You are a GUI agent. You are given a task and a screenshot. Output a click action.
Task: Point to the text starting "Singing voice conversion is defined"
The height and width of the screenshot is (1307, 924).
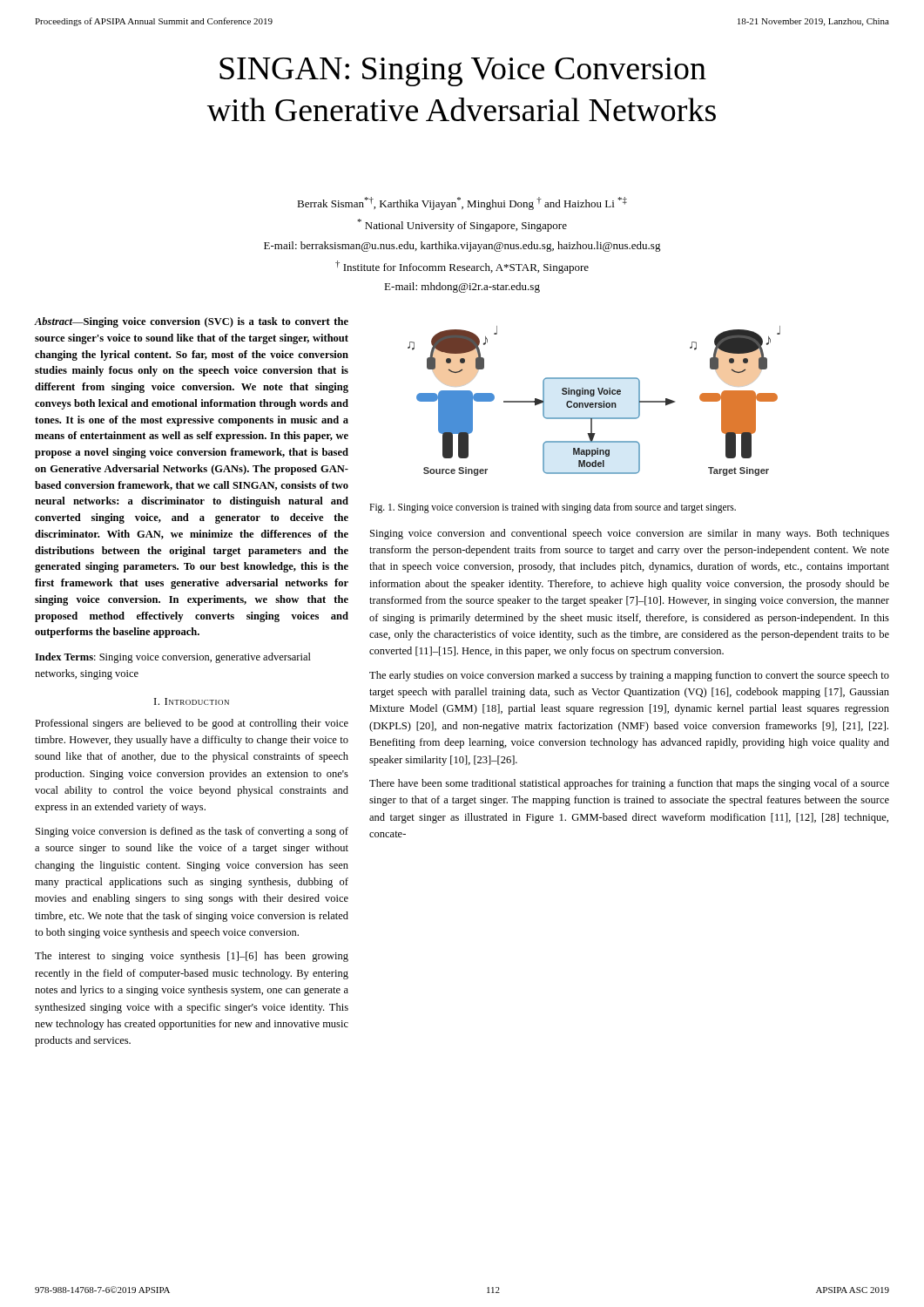point(192,882)
